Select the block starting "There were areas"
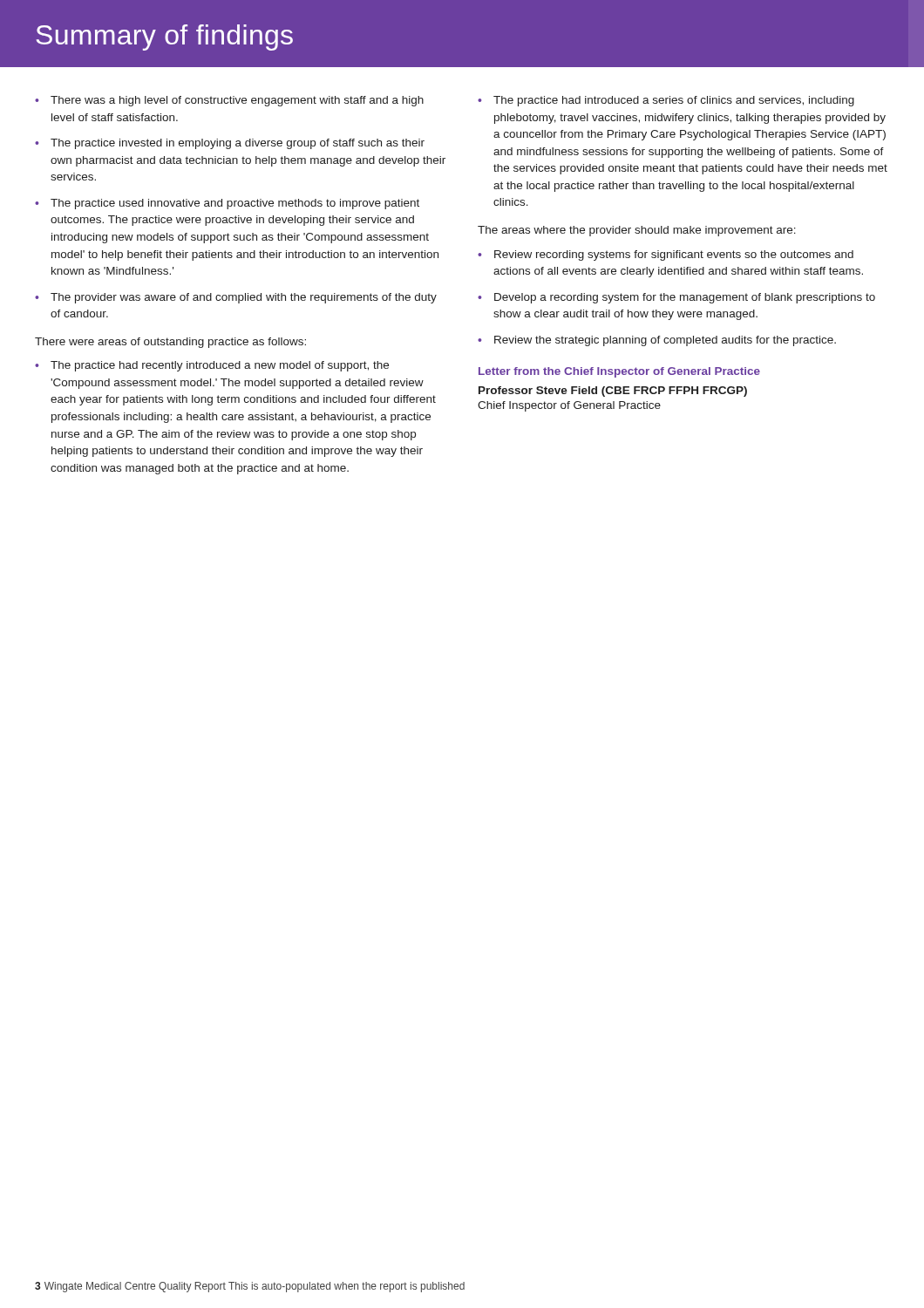The height and width of the screenshot is (1308, 924). click(x=171, y=341)
